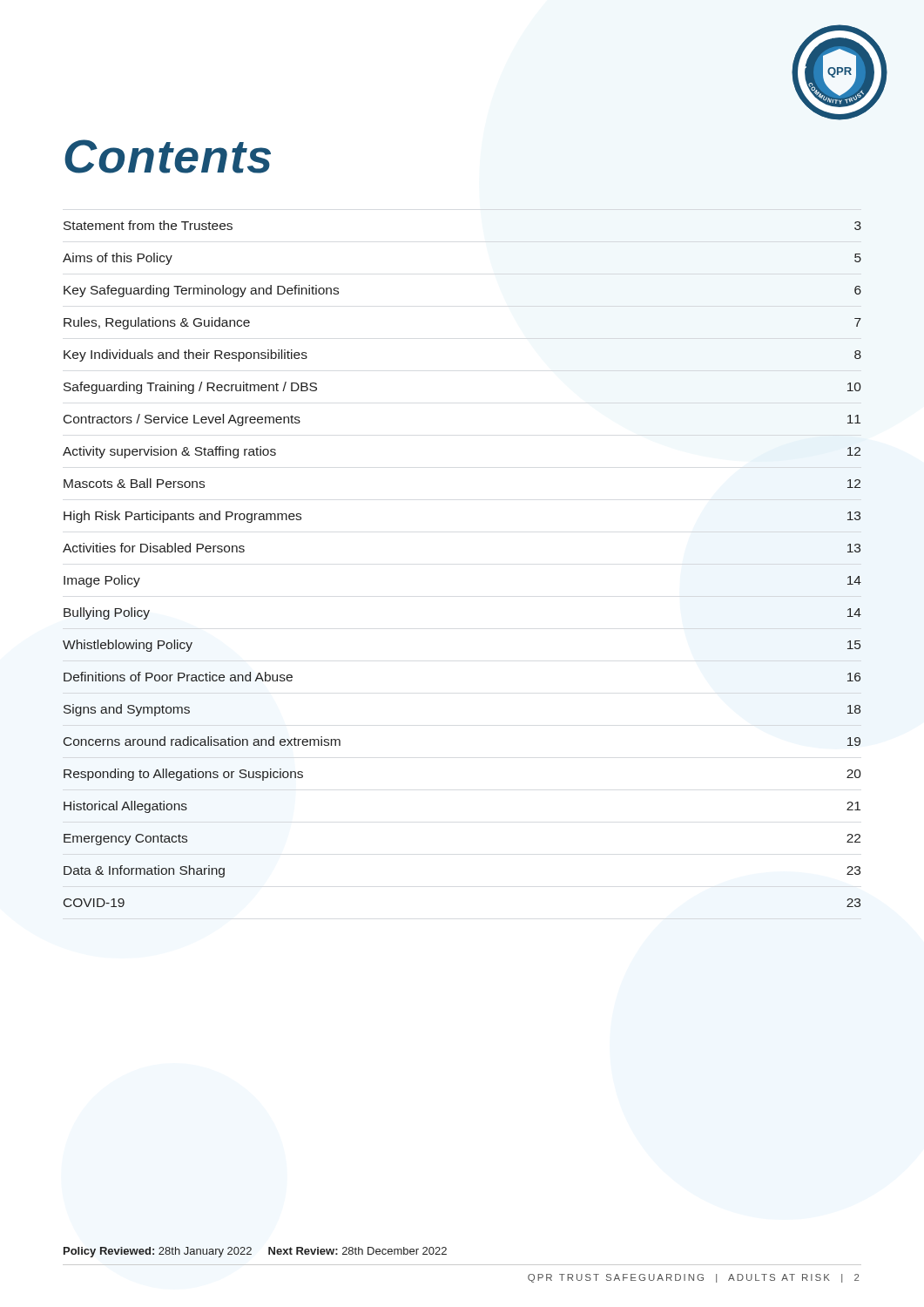
Task: Locate the list item with the text "Bullying Policy 14"
Action: click(x=108, y=612)
